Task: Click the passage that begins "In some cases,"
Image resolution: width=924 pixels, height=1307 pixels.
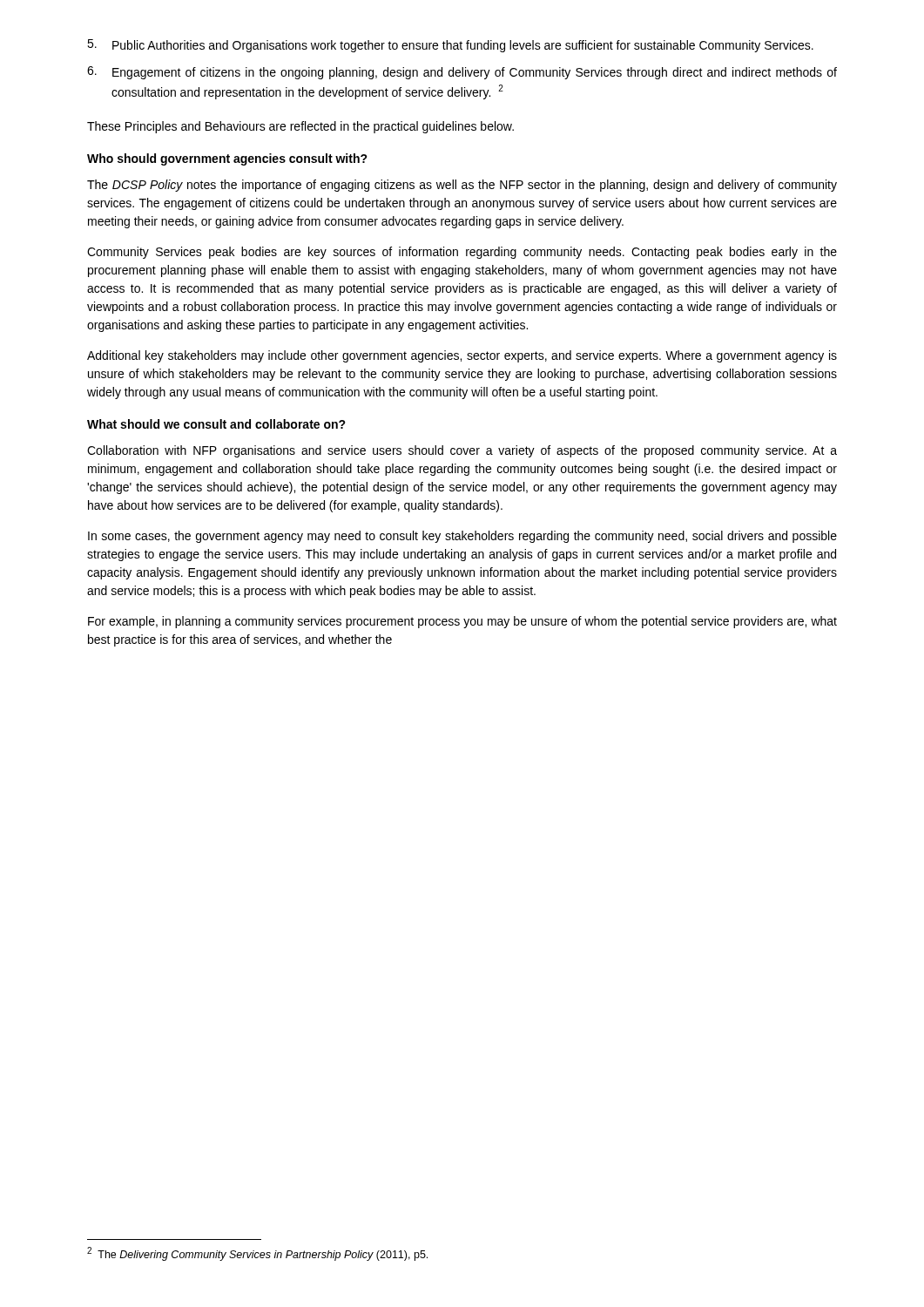Action: [462, 563]
